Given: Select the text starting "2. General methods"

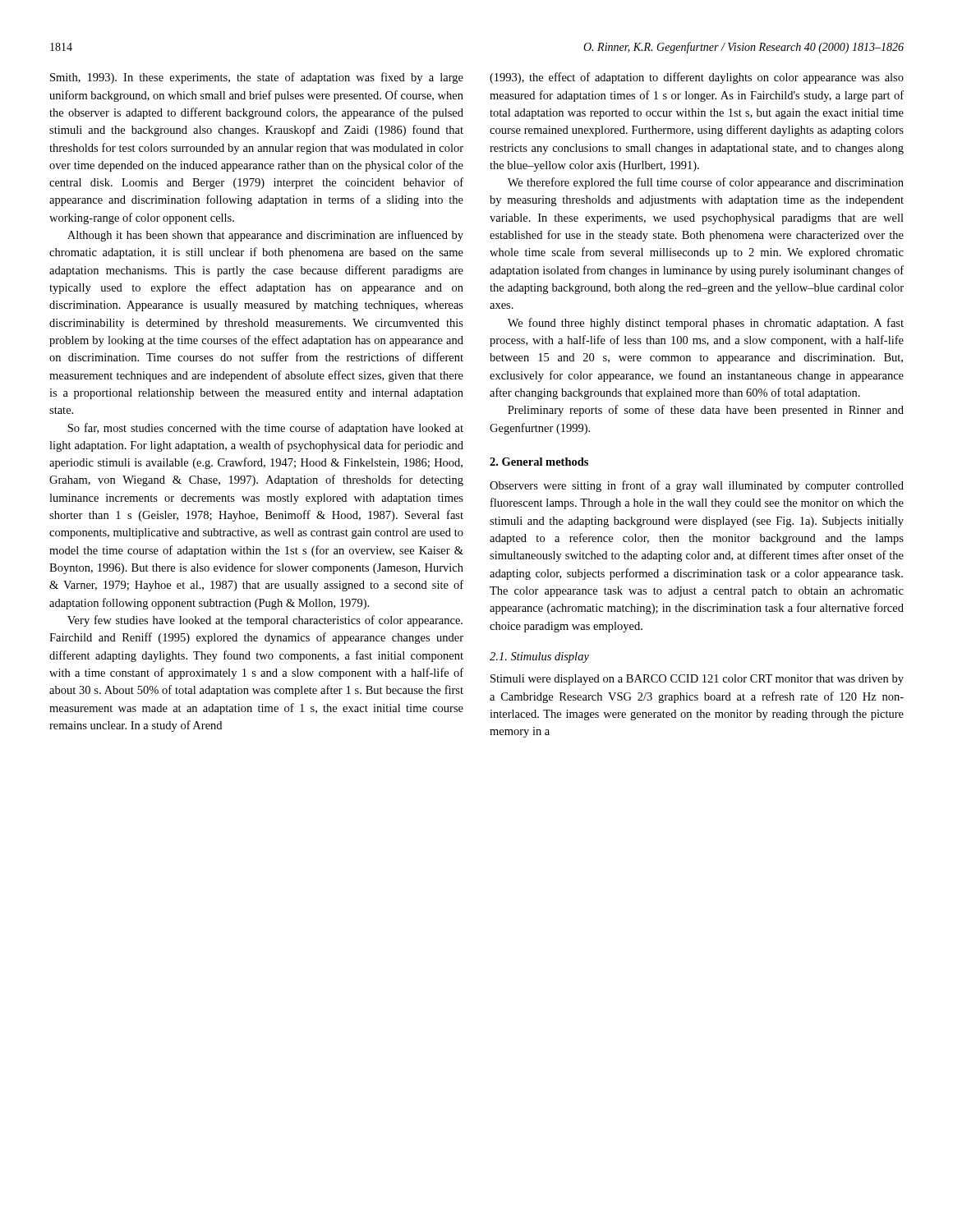Looking at the screenshot, I should click(x=539, y=461).
